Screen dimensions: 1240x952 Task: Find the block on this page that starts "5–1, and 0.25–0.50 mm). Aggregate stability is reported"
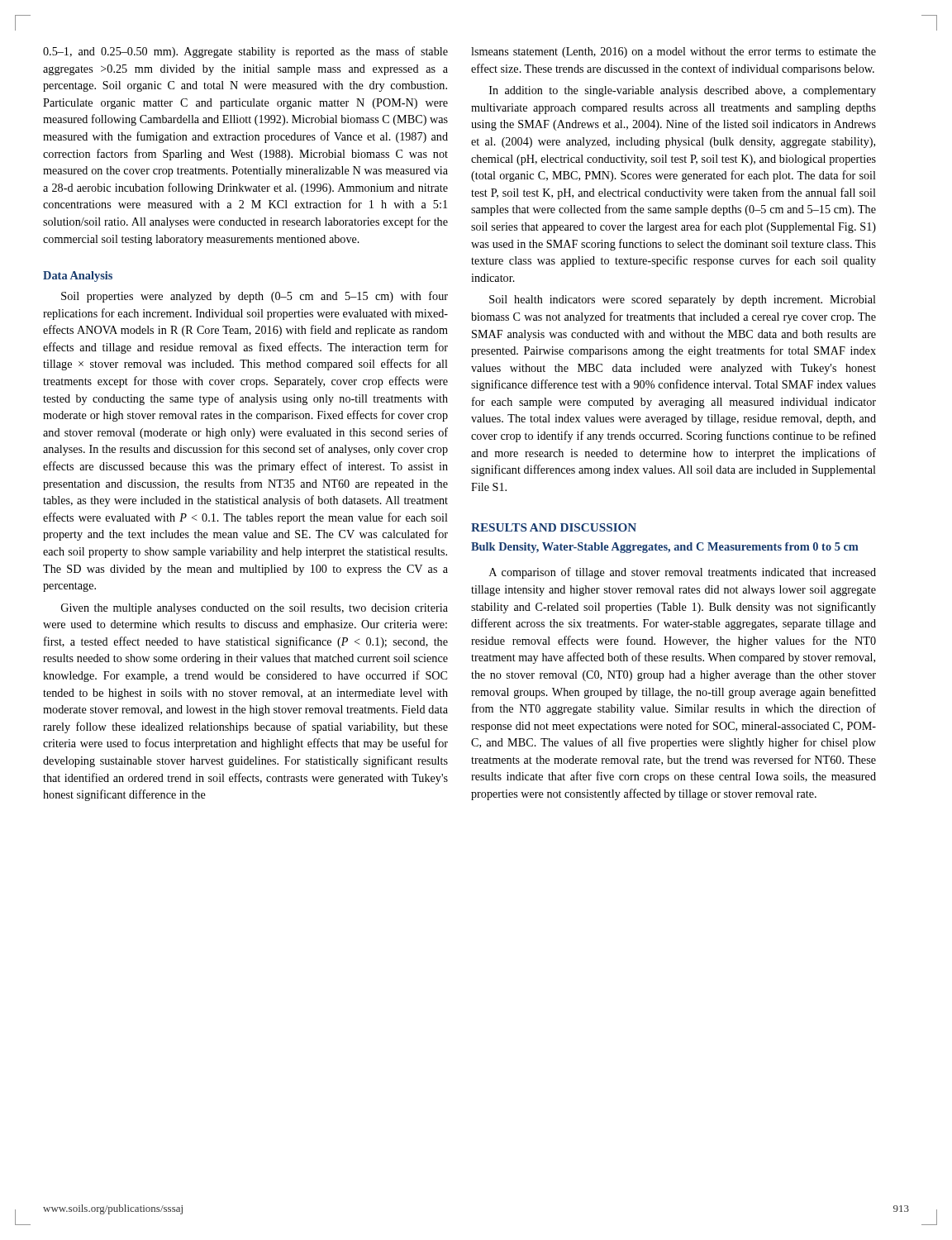point(245,145)
